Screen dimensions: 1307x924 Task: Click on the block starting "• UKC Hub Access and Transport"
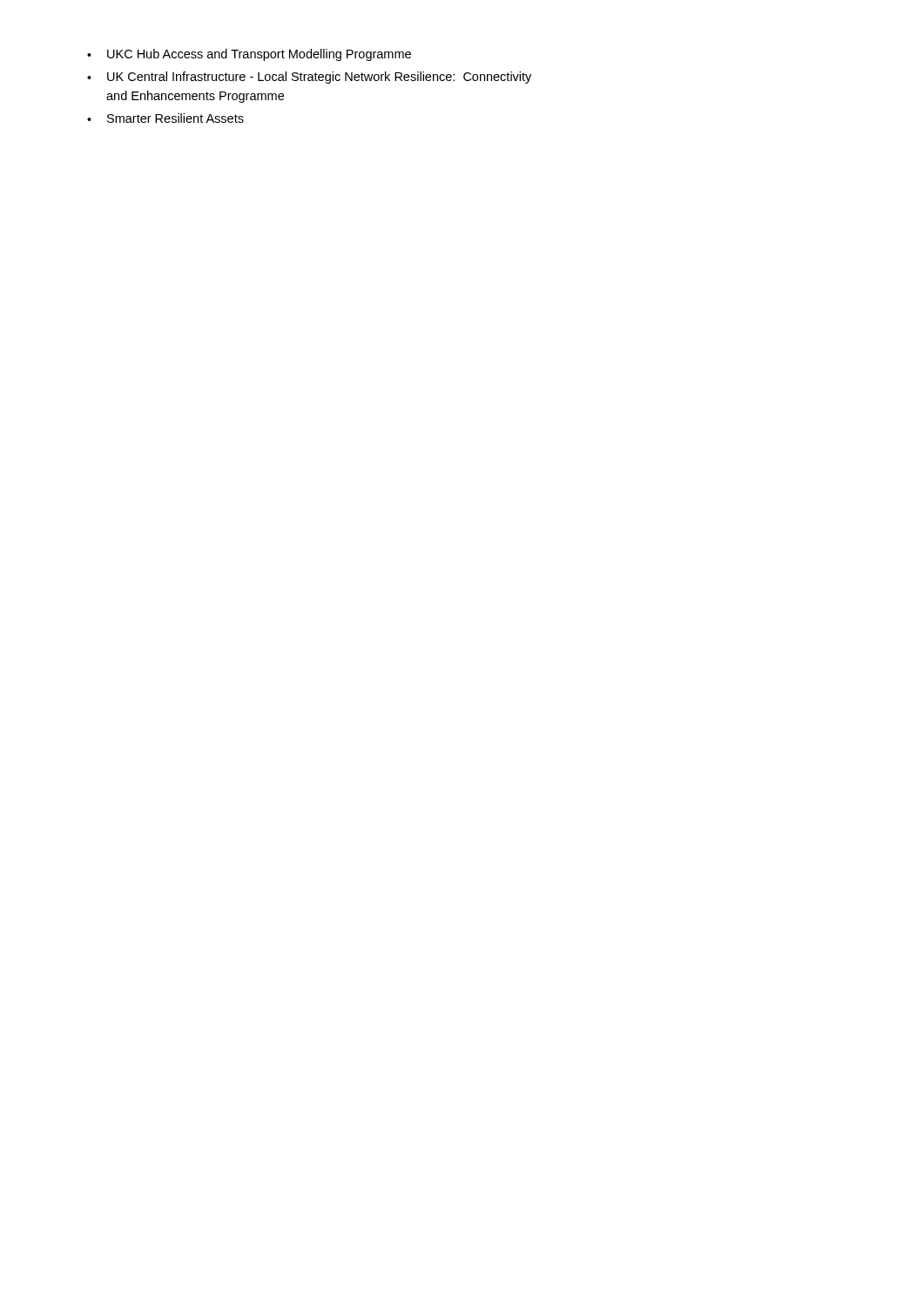[249, 55]
